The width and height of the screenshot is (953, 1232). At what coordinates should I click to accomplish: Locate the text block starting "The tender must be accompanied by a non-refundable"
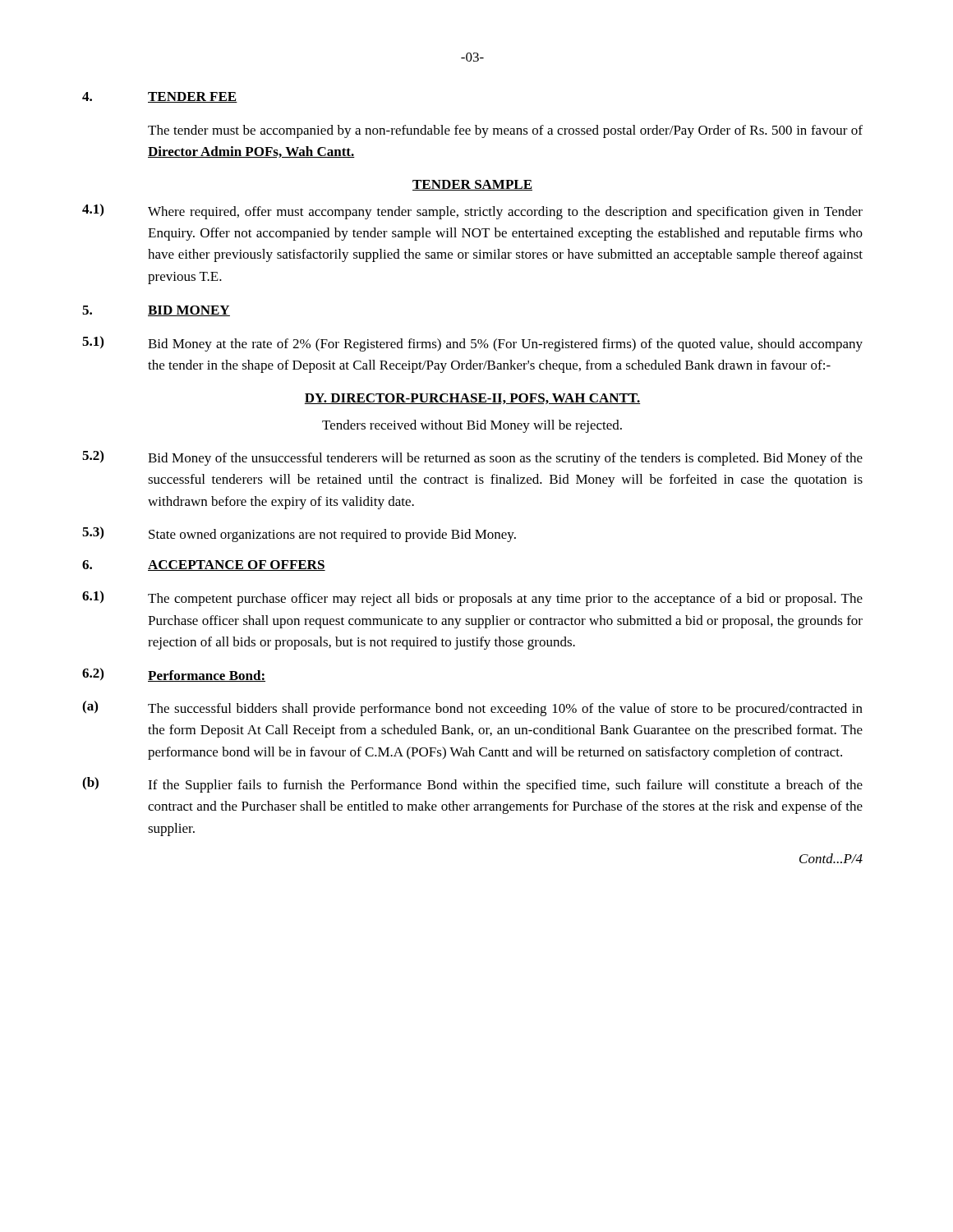(505, 141)
